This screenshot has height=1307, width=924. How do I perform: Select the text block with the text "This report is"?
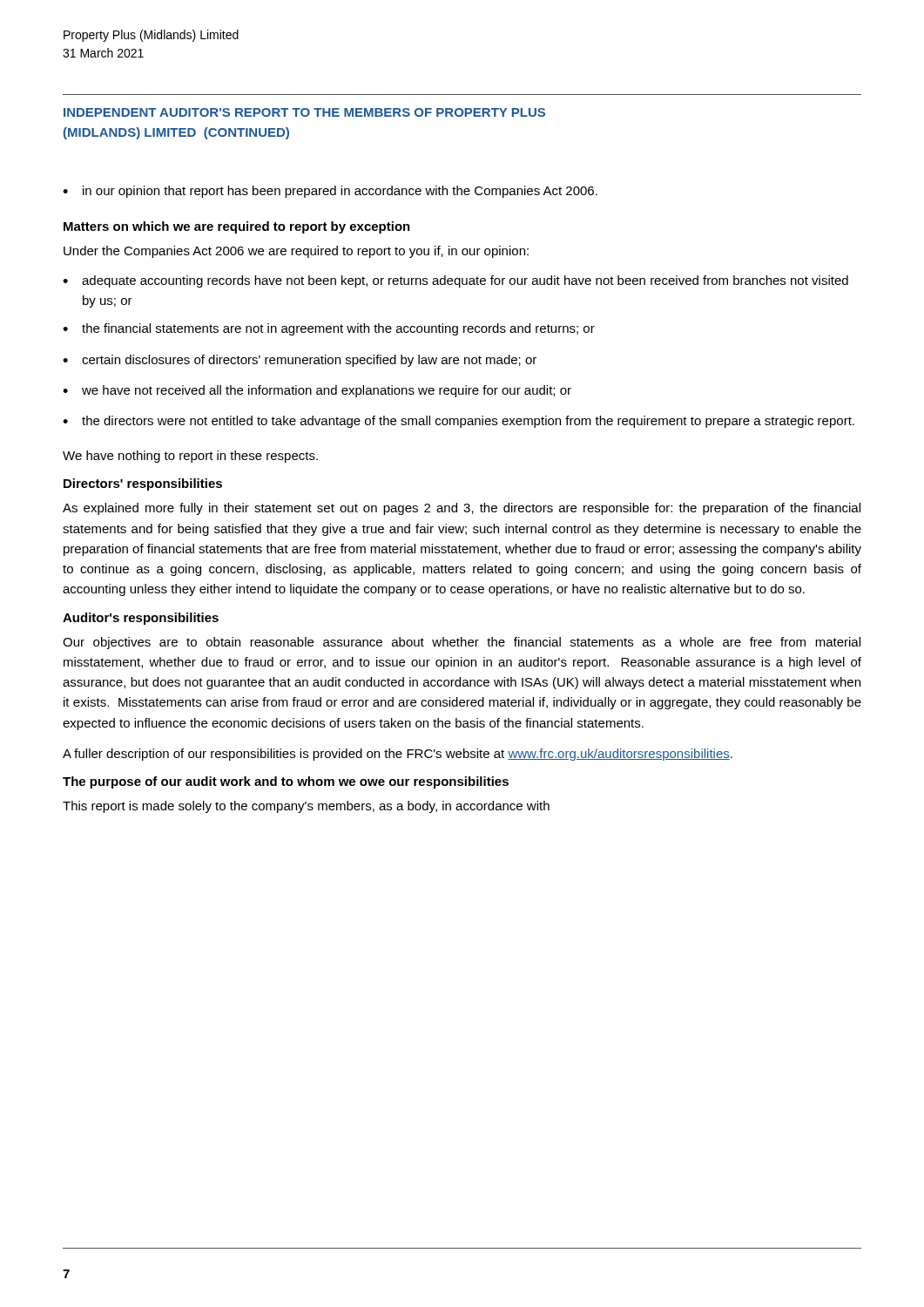(306, 806)
